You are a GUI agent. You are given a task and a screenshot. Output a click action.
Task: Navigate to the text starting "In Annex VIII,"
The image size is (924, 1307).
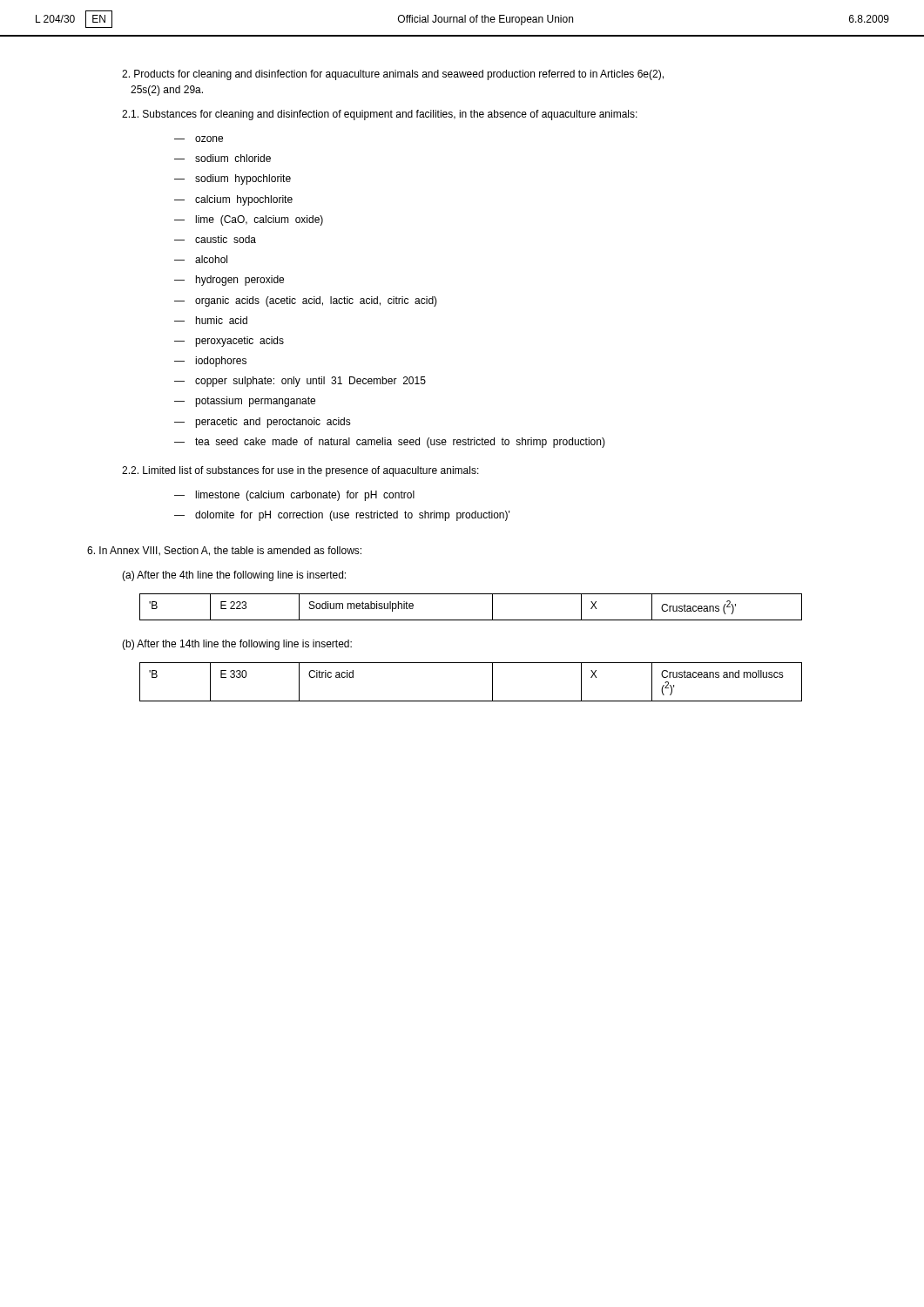pos(225,551)
